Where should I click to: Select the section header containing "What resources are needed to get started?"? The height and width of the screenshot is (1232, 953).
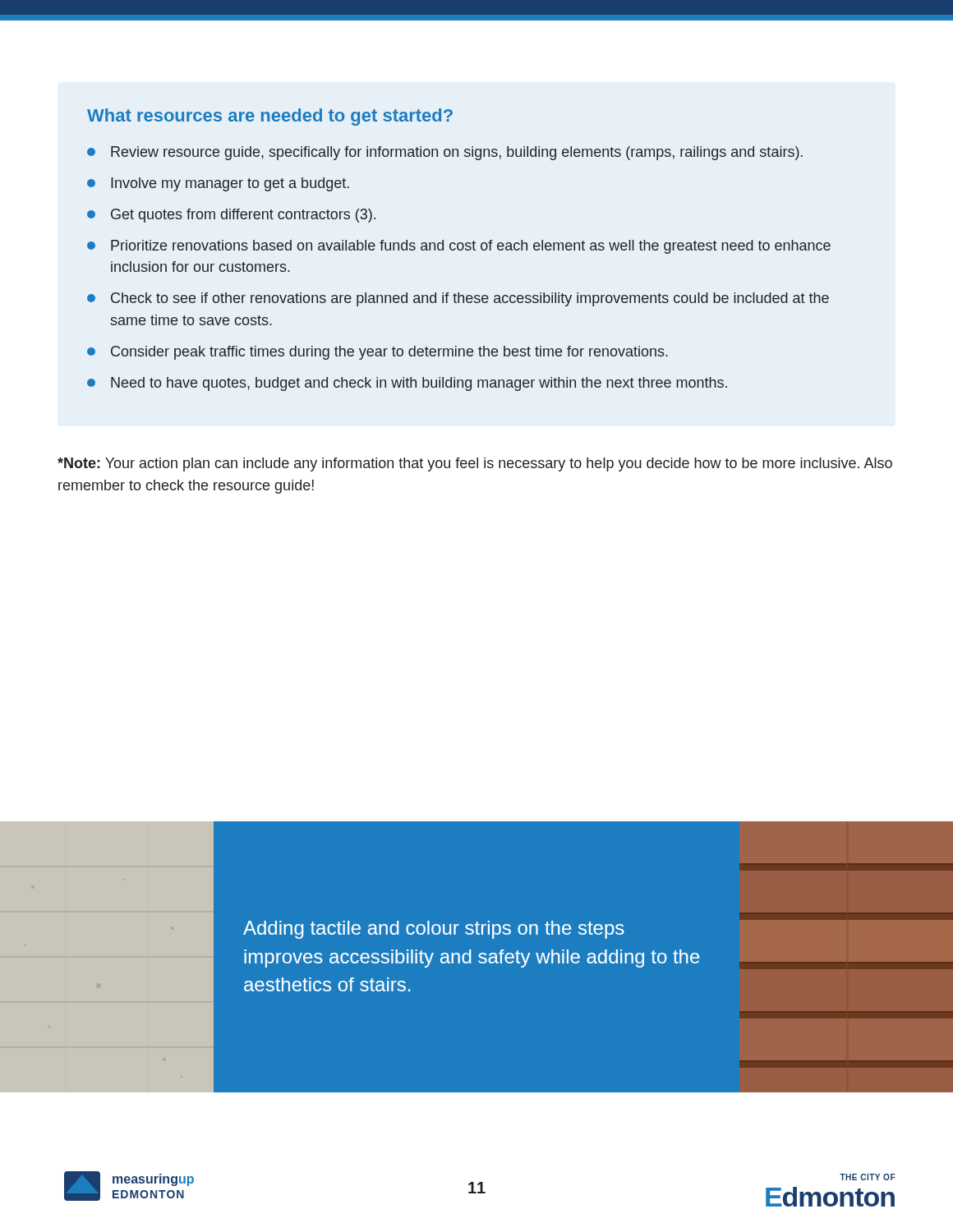[270, 115]
